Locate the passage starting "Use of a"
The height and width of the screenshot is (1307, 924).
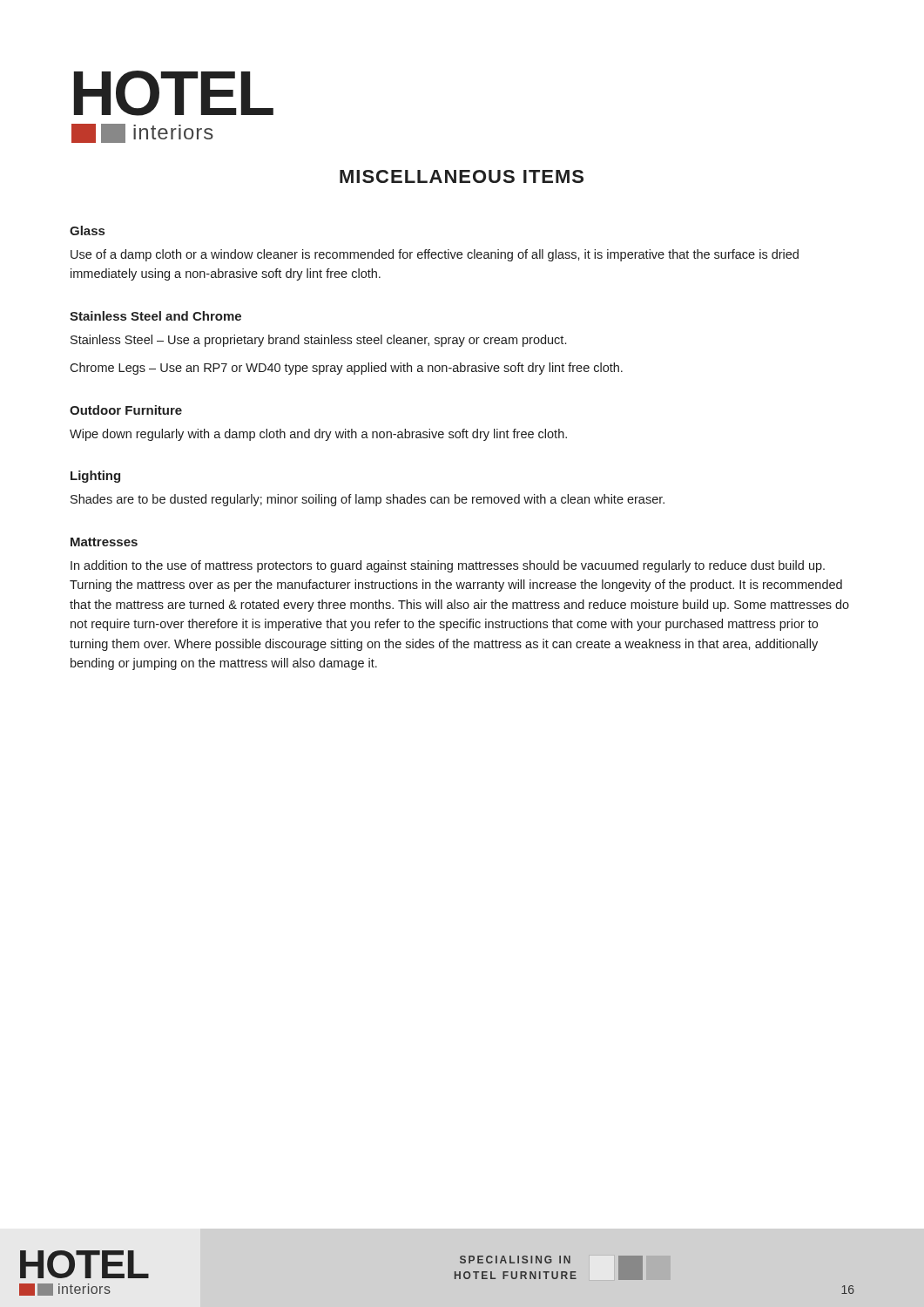(435, 264)
